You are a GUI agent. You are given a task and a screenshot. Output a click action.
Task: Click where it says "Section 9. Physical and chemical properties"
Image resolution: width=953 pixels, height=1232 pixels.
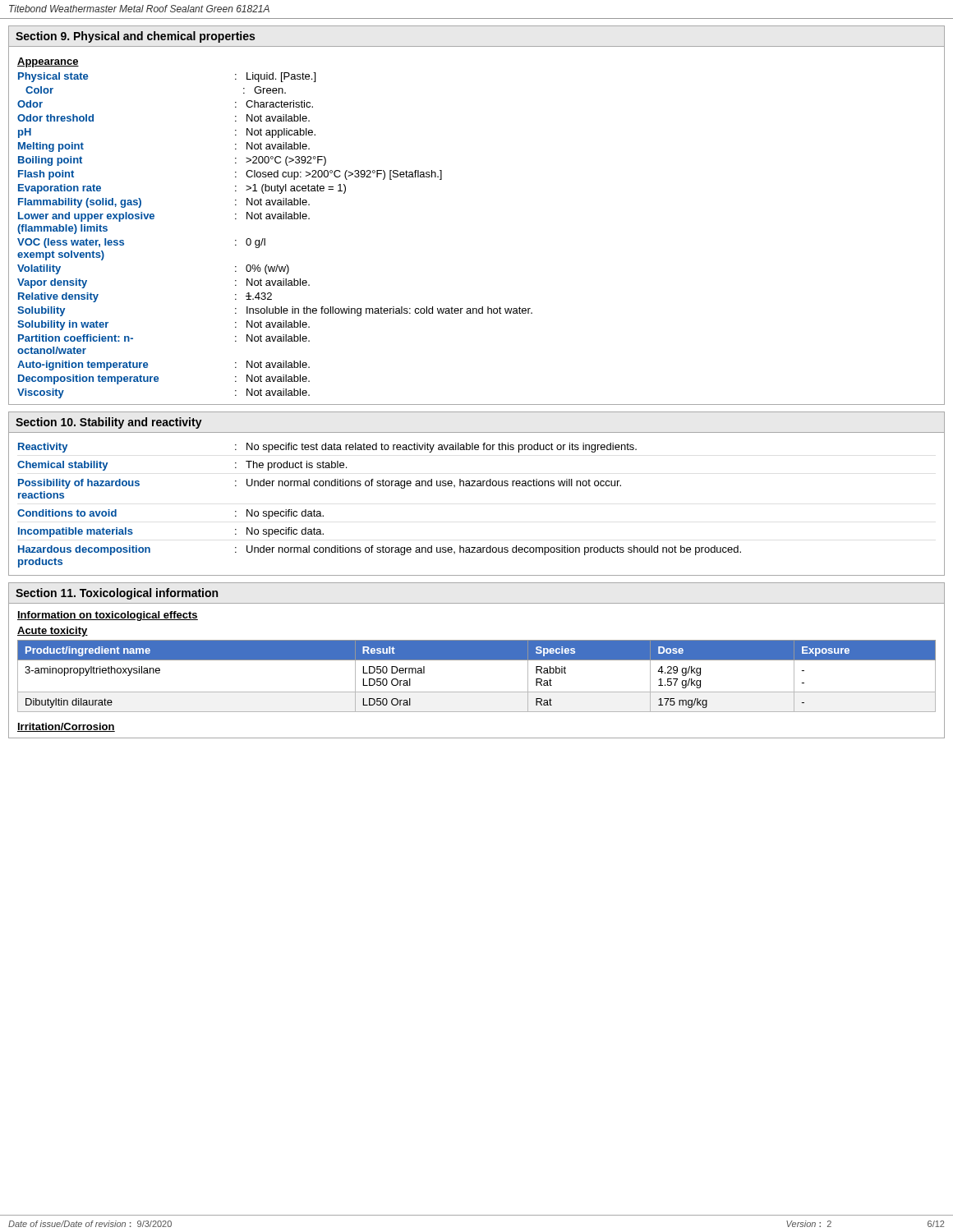point(135,36)
